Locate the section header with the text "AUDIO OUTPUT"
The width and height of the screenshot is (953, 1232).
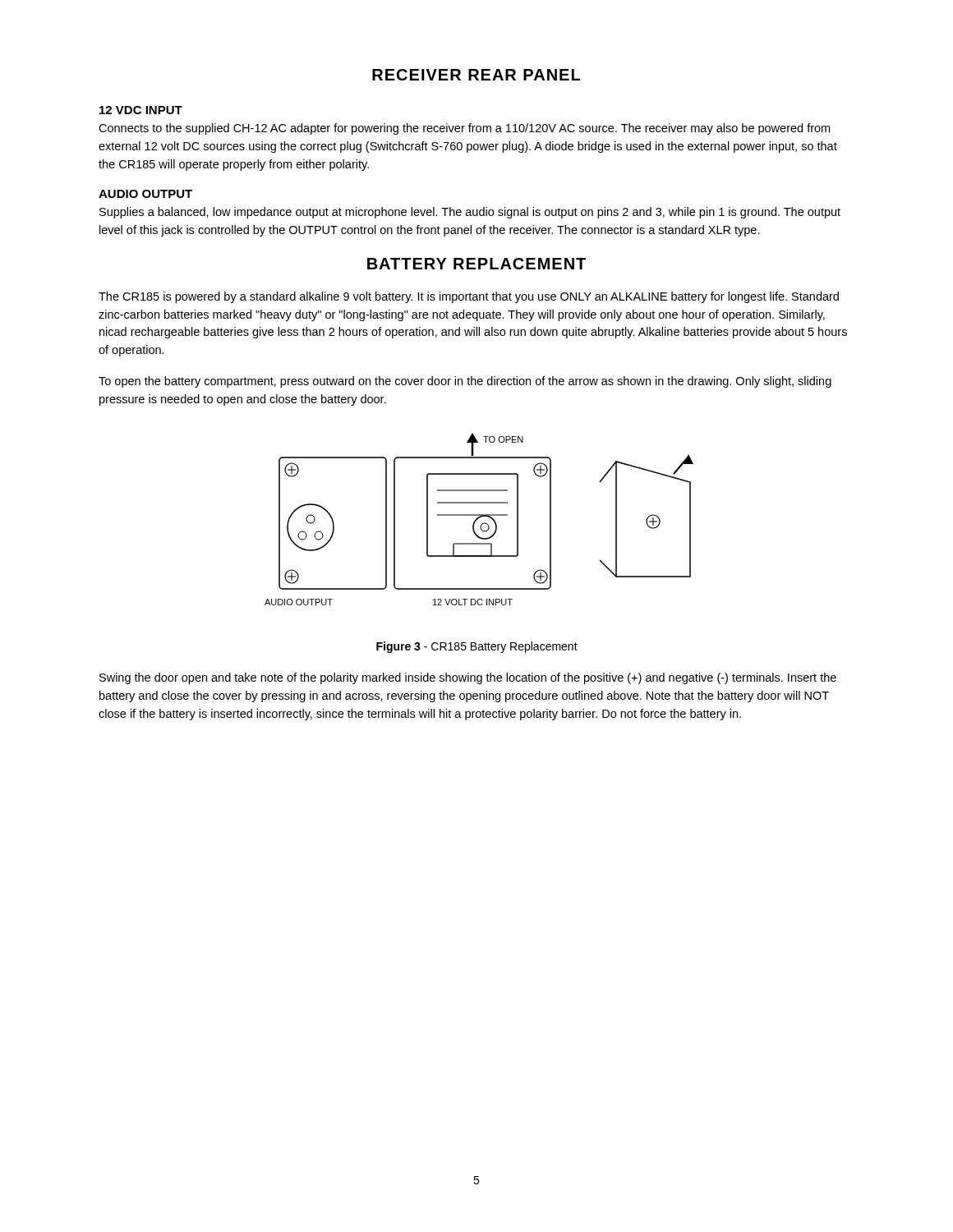145,194
